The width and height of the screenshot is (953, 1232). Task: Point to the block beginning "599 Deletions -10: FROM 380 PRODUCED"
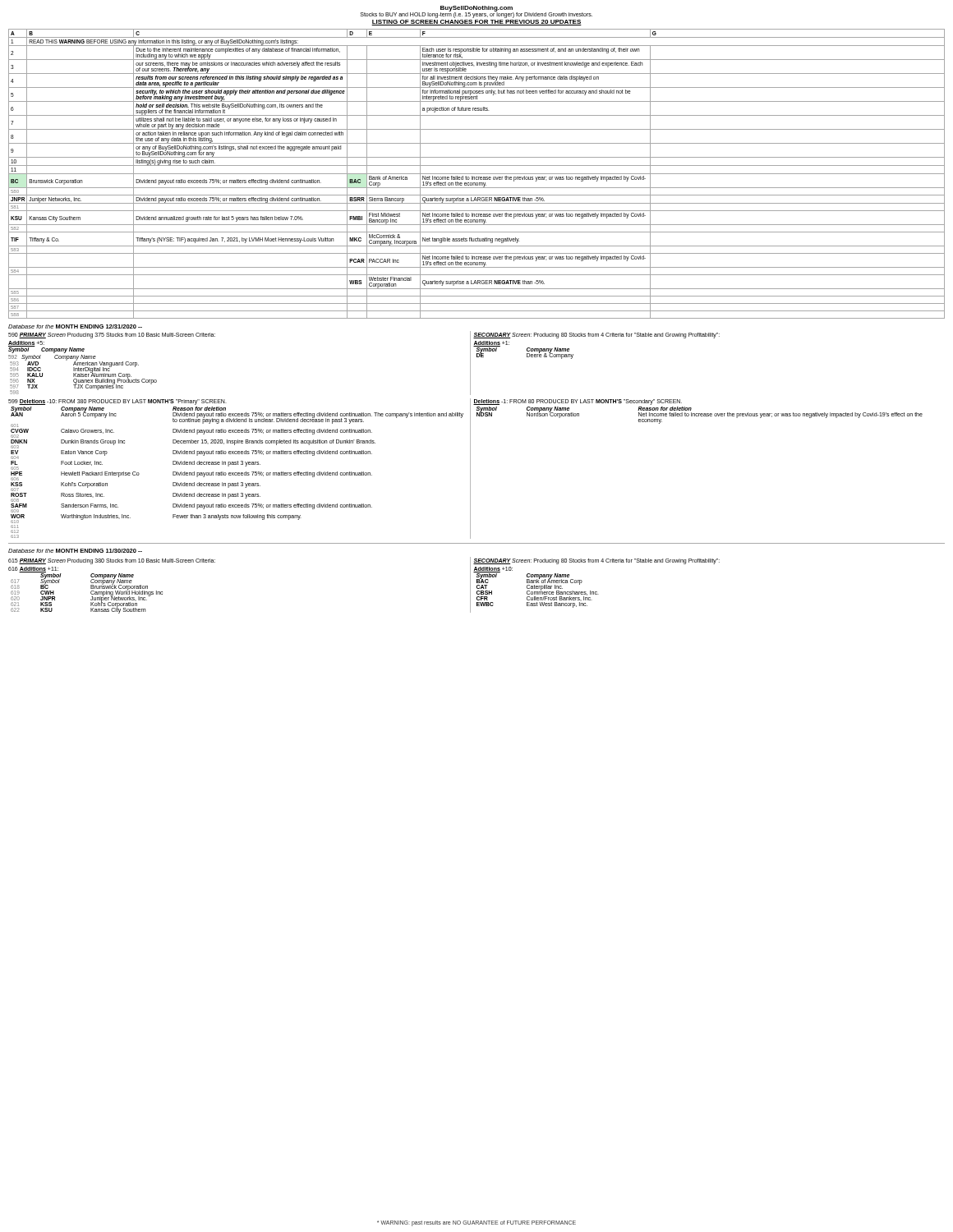(117, 401)
